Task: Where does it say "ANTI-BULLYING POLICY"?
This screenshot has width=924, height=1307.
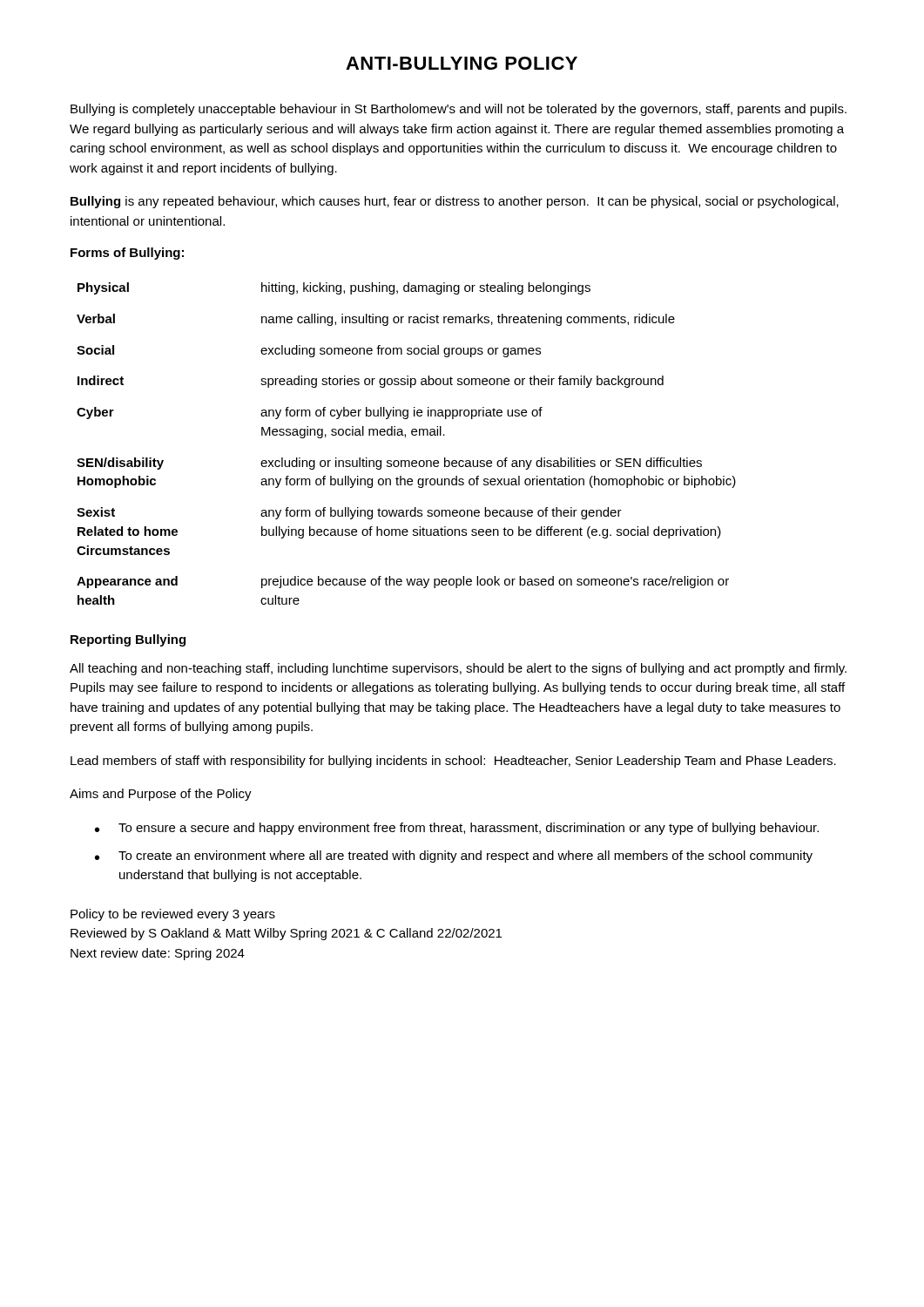Action: (462, 63)
